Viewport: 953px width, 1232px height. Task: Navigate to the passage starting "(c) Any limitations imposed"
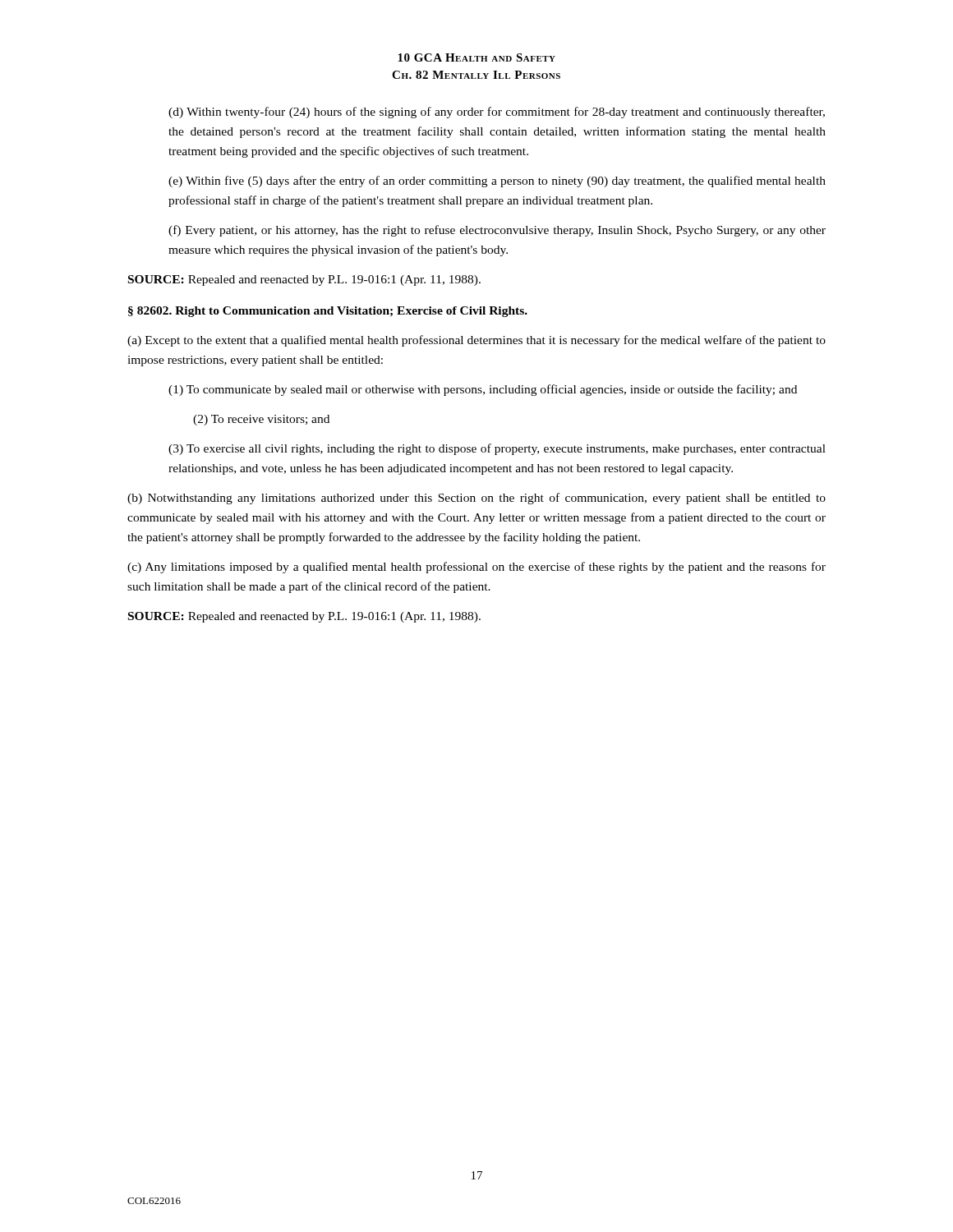(x=476, y=576)
